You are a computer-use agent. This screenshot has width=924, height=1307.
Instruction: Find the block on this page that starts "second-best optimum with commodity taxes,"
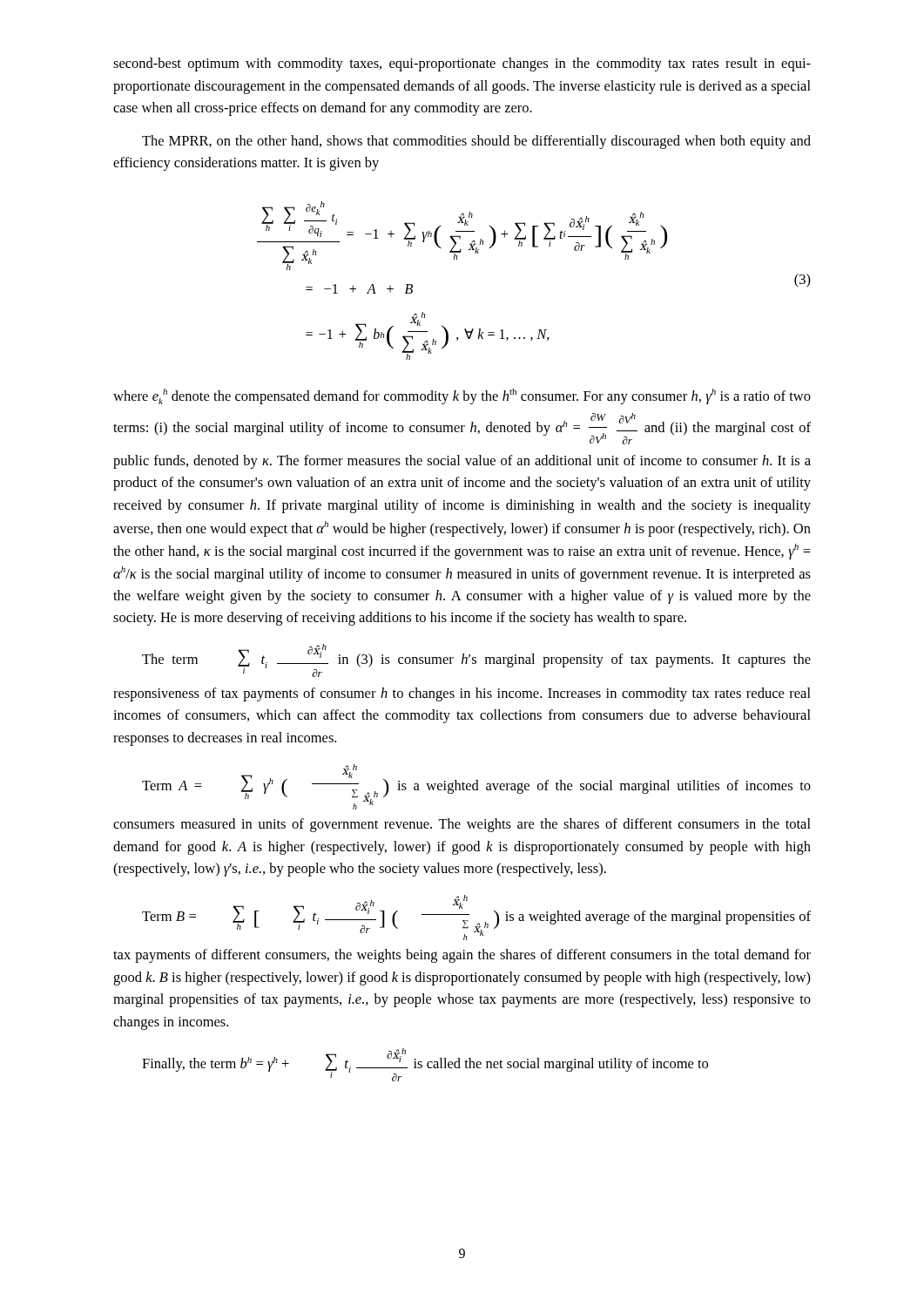click(462, 85)
